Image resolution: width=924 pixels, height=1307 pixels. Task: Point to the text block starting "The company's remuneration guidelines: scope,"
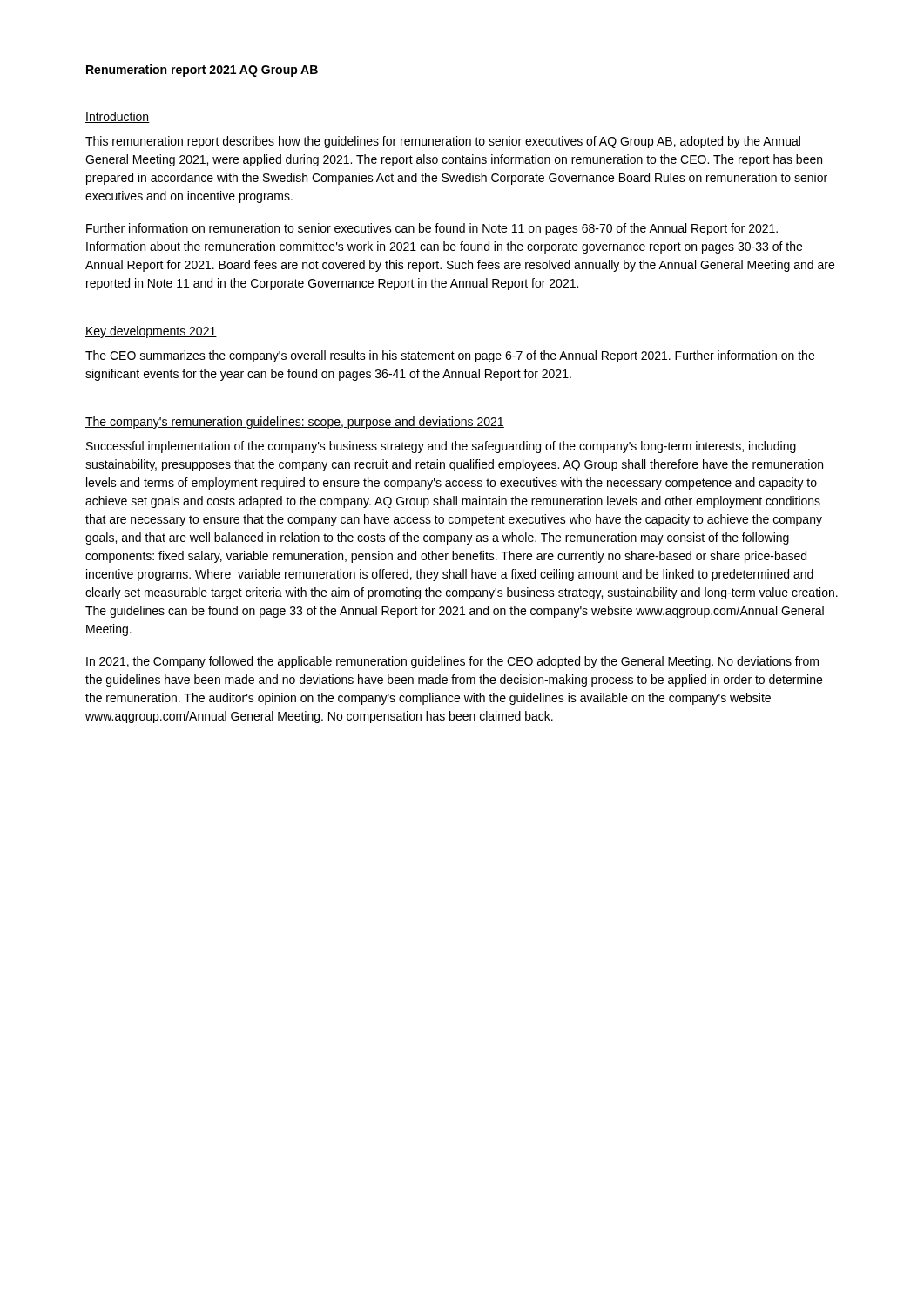click(462, 422)
